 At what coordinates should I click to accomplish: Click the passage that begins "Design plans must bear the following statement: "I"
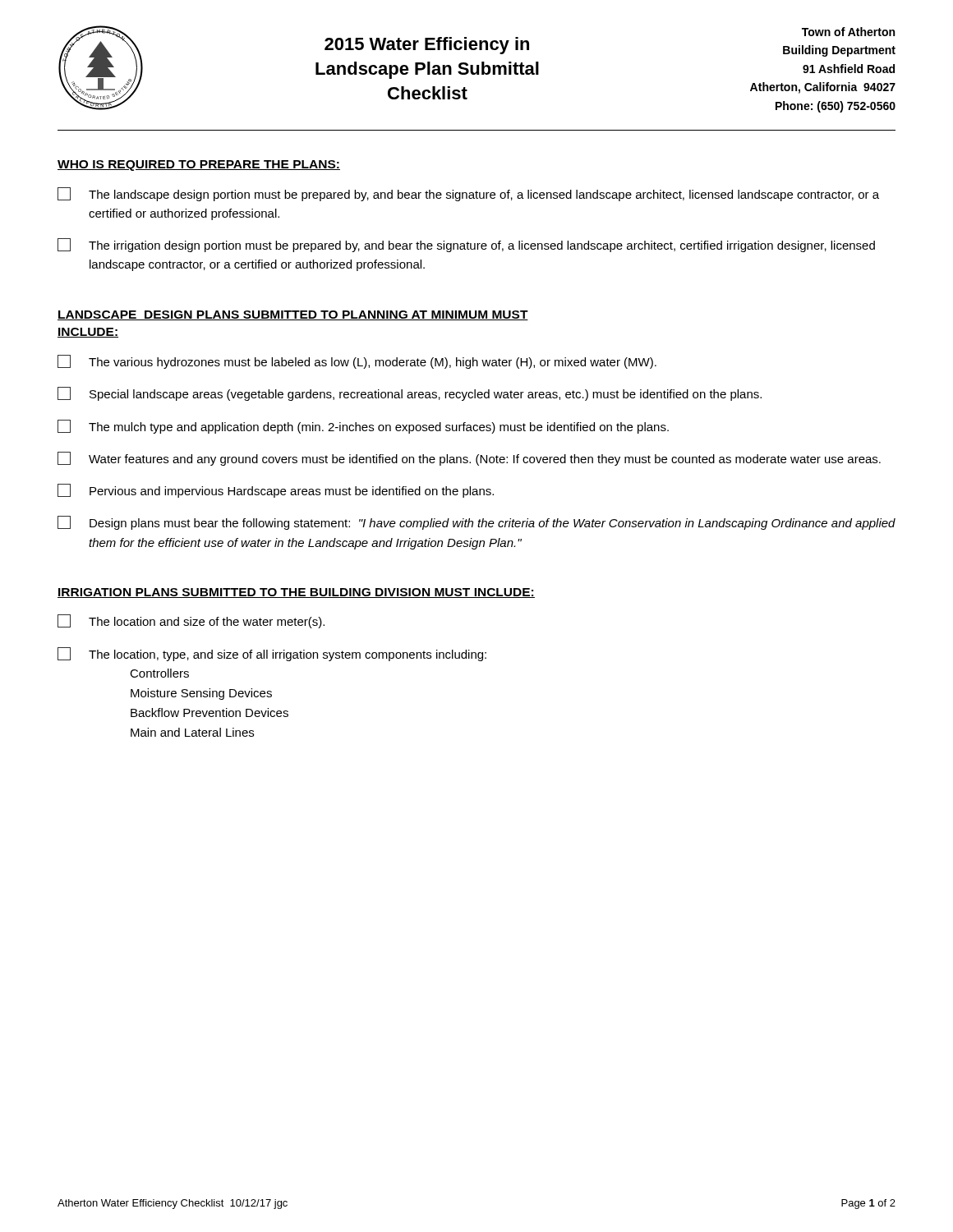pyautogui.click(x=476, y=533)
